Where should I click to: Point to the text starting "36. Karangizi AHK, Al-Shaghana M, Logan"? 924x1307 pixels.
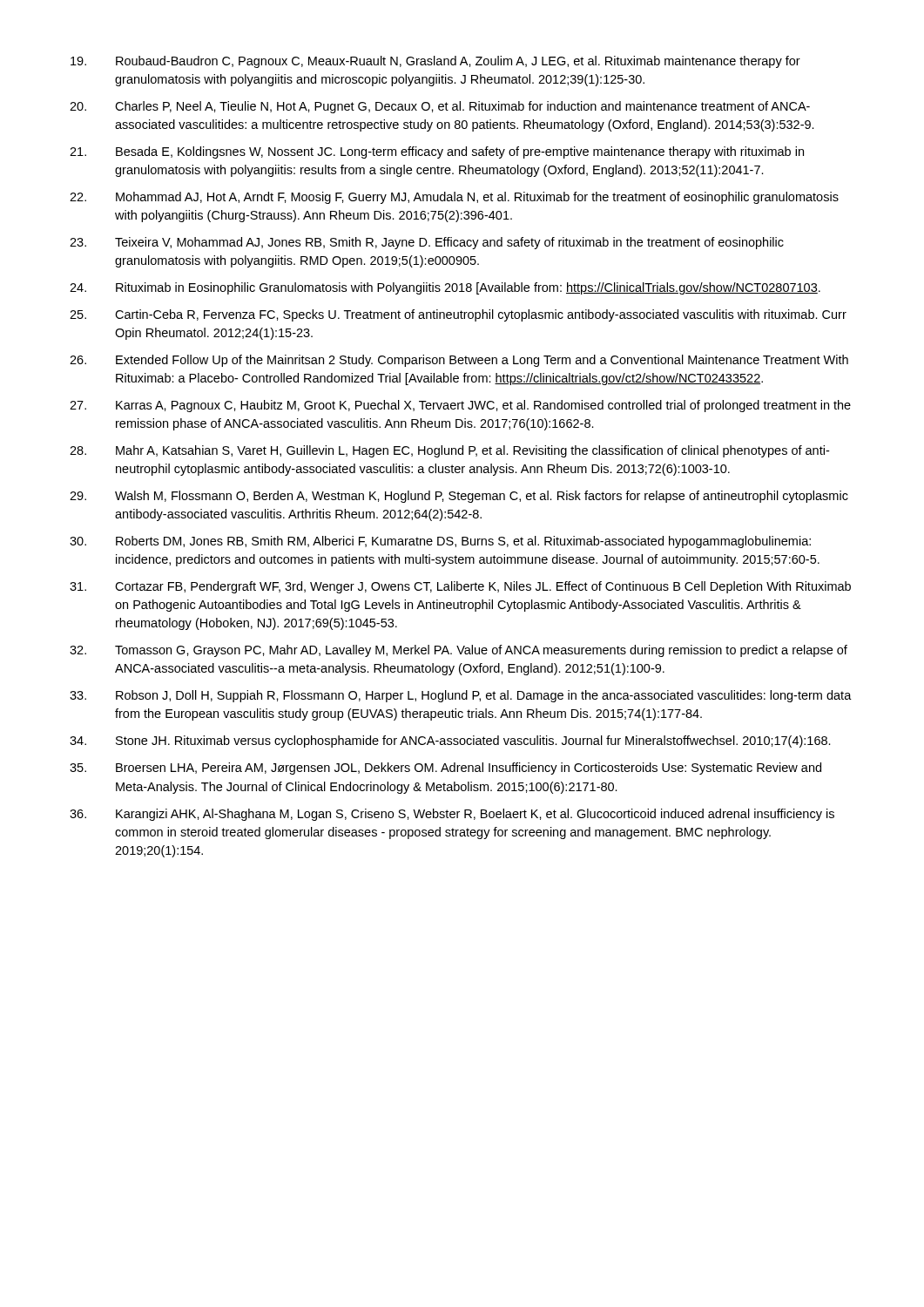click(x=462, y=832)
